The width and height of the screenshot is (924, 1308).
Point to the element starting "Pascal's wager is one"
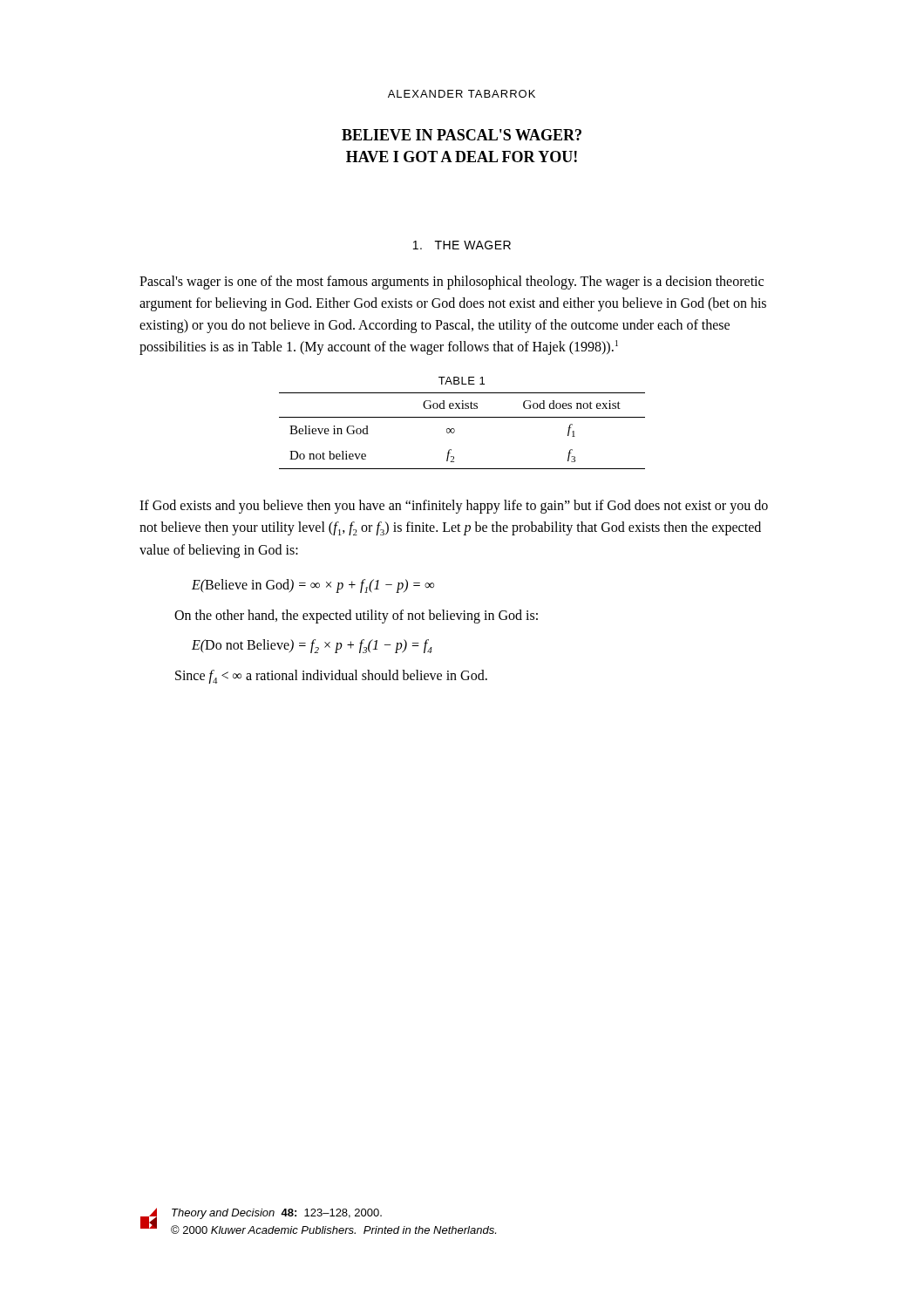coord(453,314)
